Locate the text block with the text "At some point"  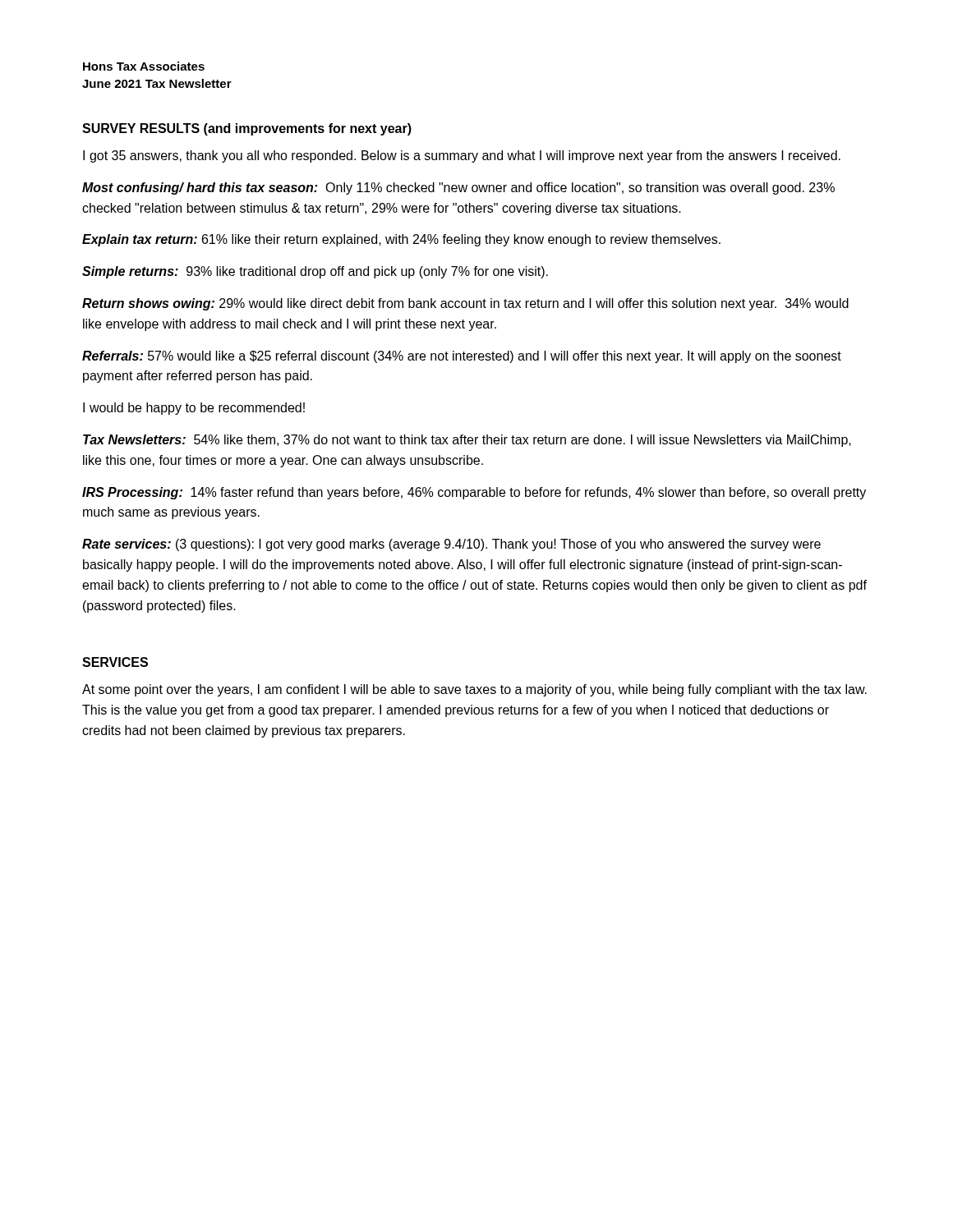click(x=475, y=710)
